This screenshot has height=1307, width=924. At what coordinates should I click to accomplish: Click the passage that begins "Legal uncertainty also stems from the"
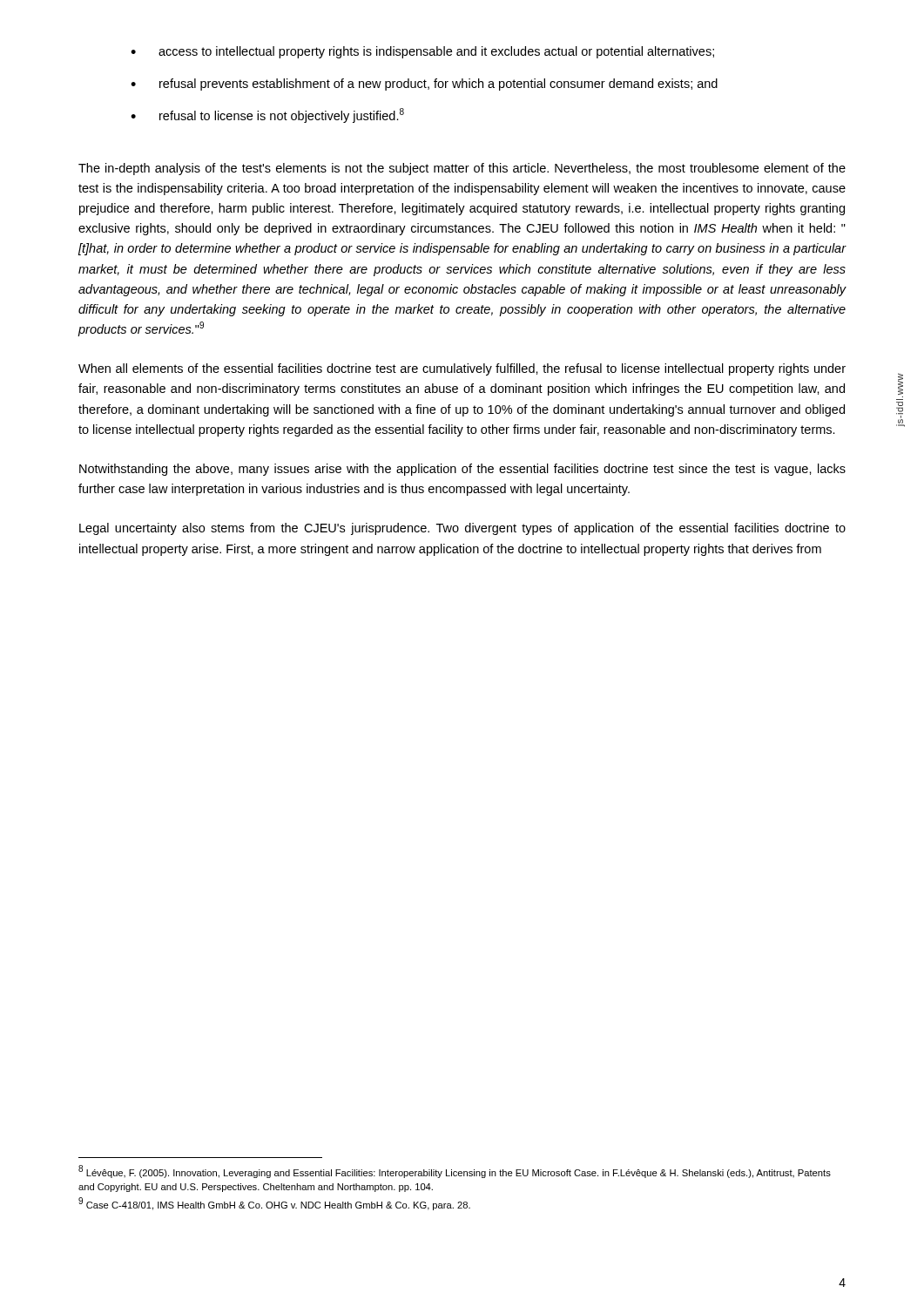tap(462, 538)
